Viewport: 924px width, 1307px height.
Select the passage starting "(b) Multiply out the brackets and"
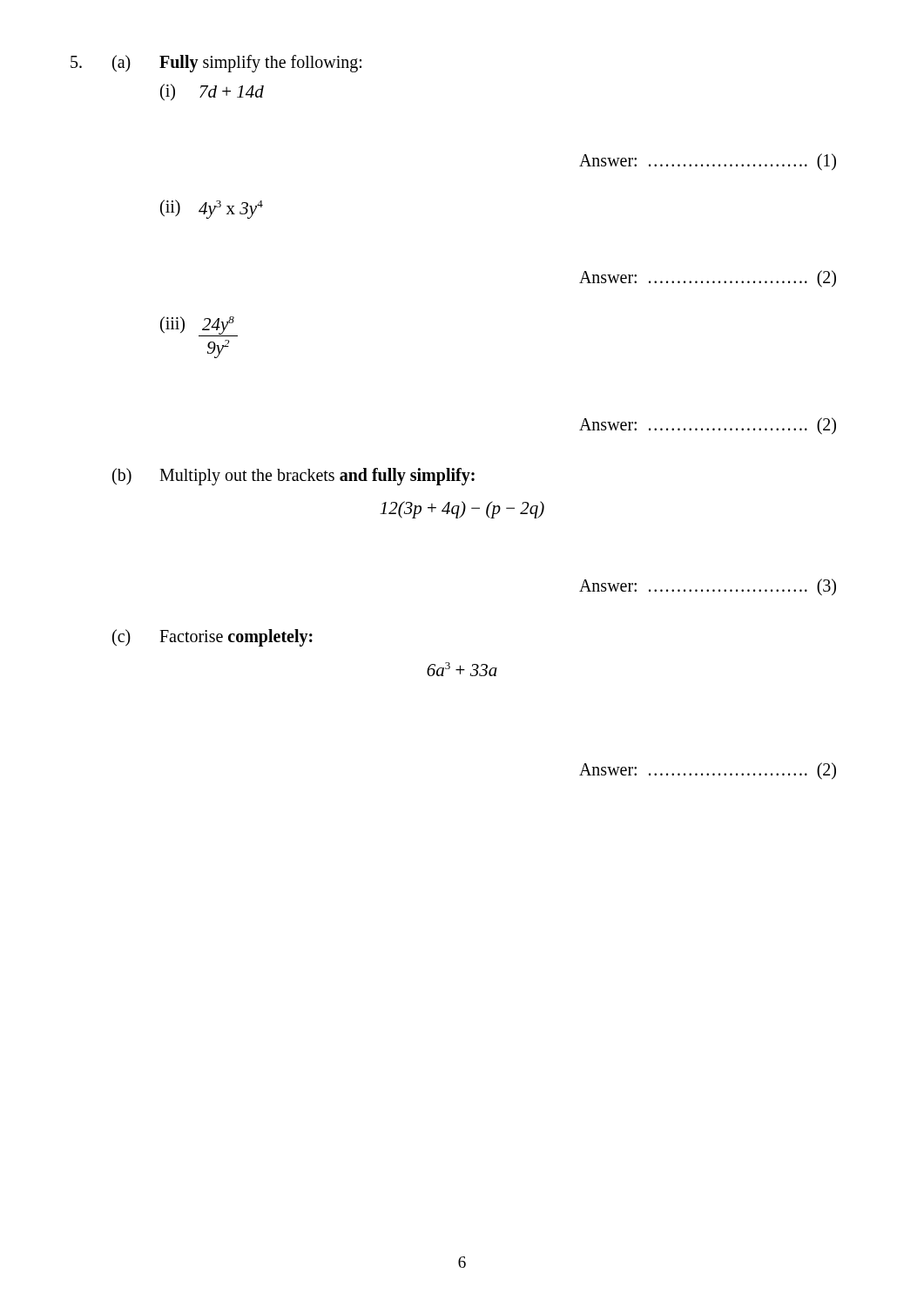273,475
